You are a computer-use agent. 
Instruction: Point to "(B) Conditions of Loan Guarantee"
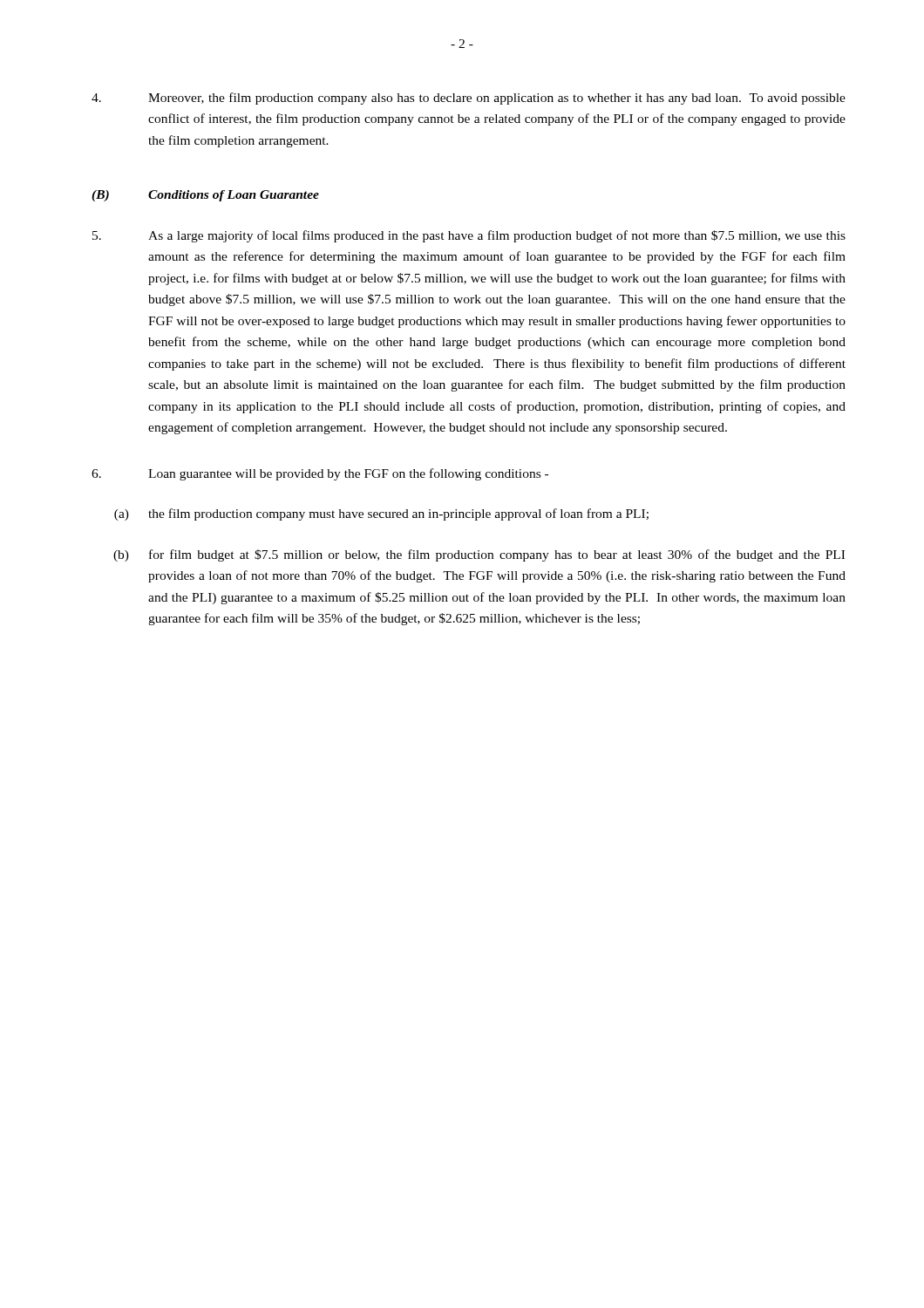[x=205, y=196]
